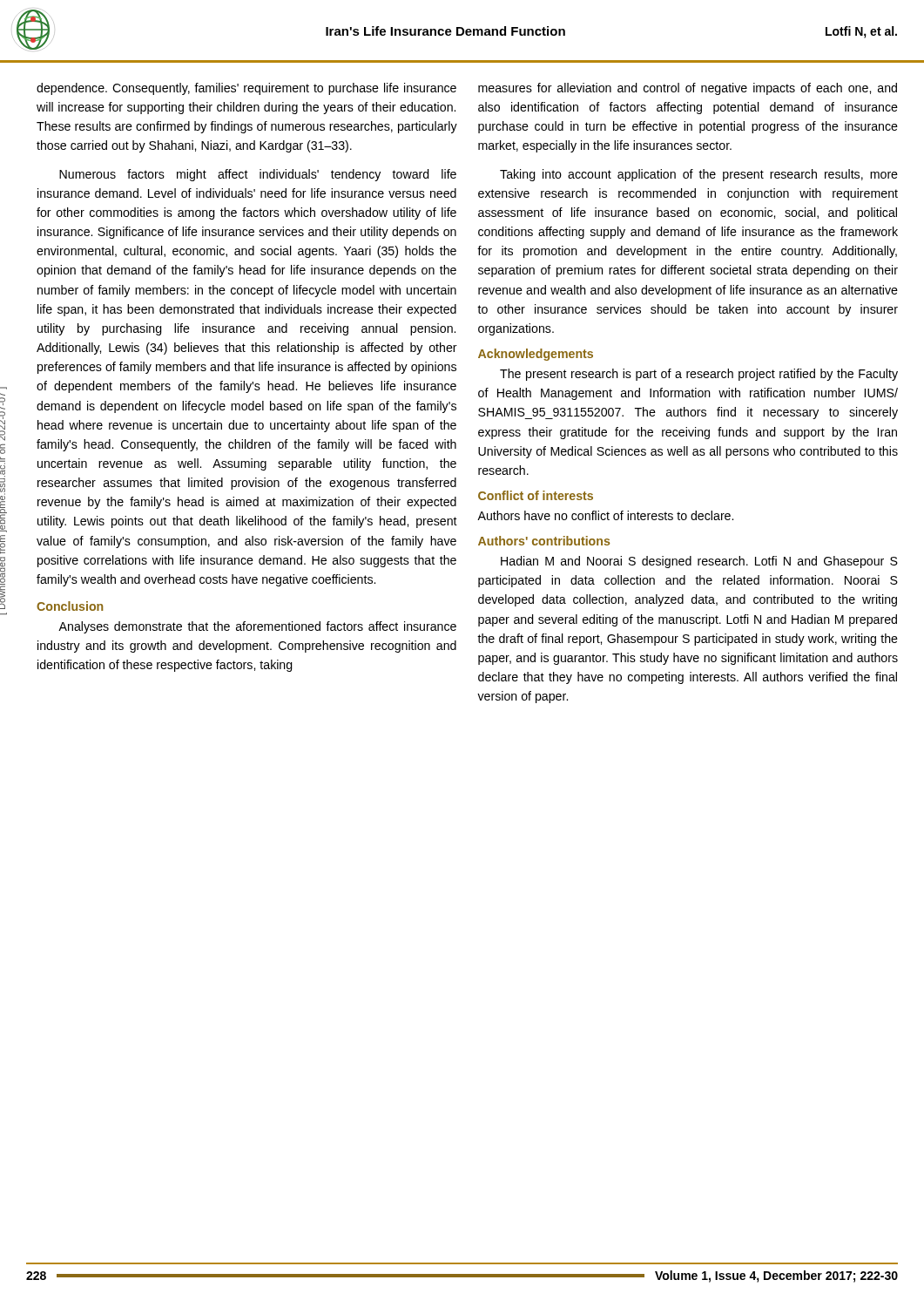This screenshot has width=924, height=1307.
Task: Locate the block of text that opens with "dependence. Consequently, families'"
Action: pos(247,377)
